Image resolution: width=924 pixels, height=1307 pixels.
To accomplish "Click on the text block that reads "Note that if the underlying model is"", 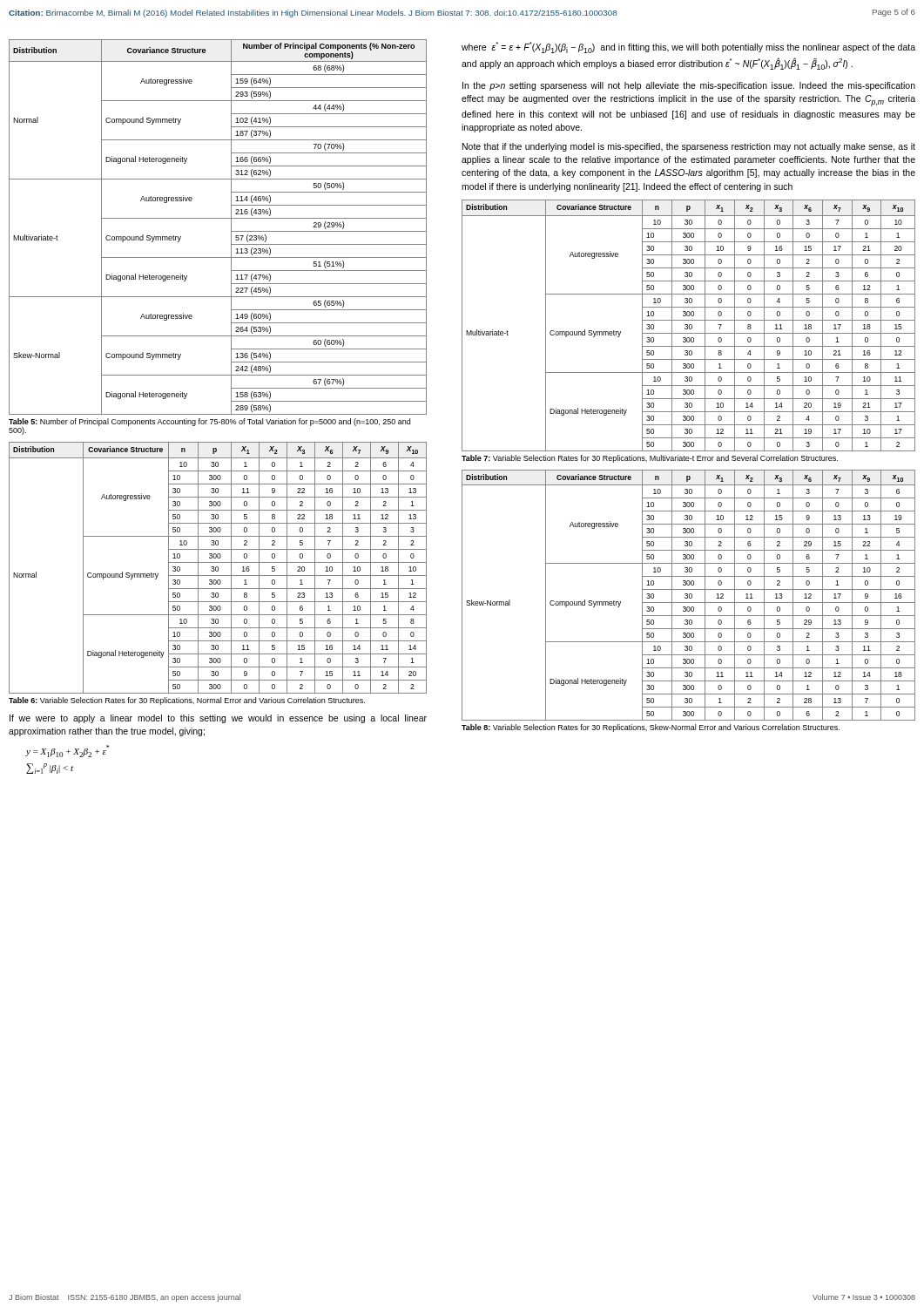I will tap(688, 166).
